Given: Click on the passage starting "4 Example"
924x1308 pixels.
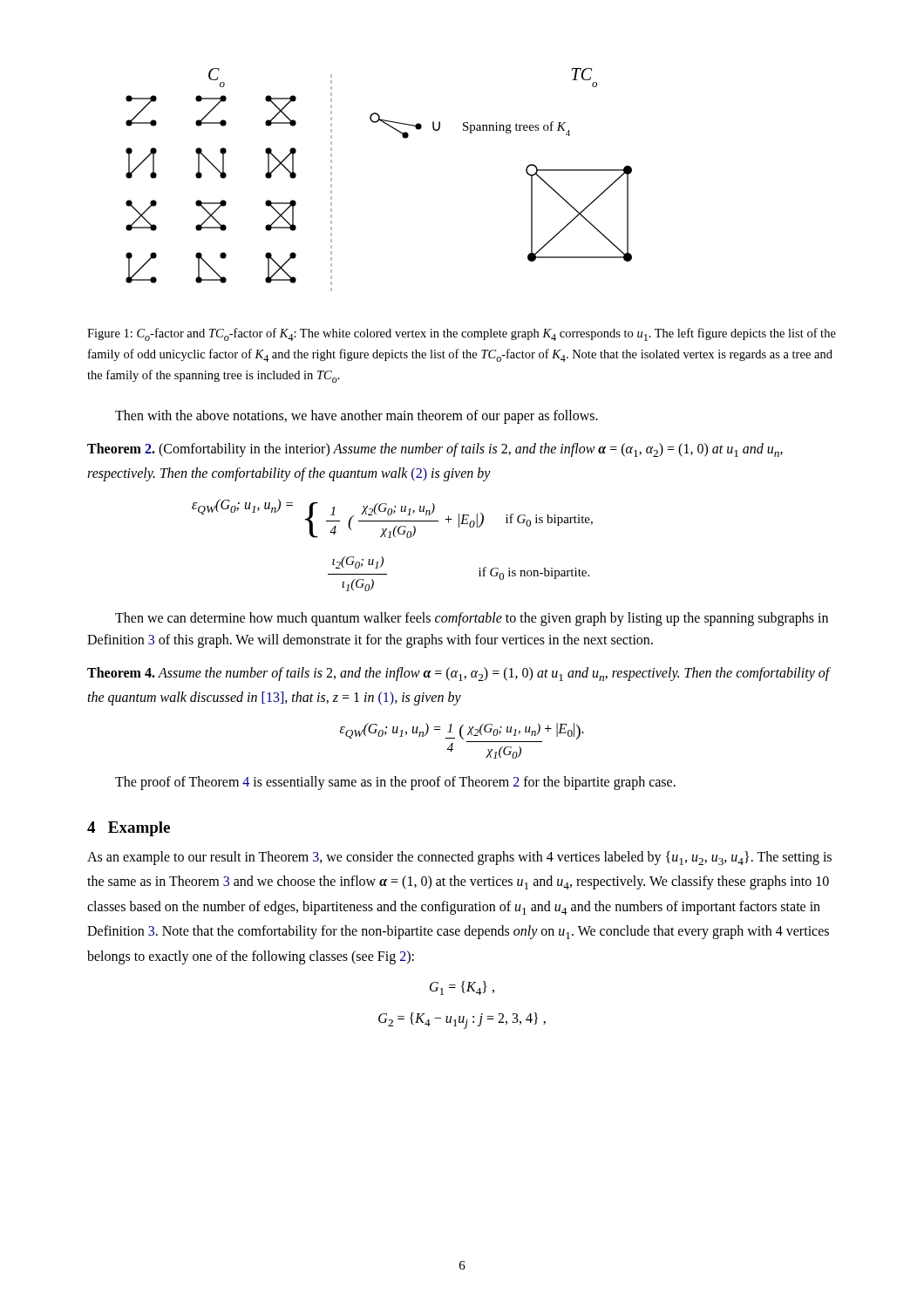Looking at the screenshot, I should 129,827.
